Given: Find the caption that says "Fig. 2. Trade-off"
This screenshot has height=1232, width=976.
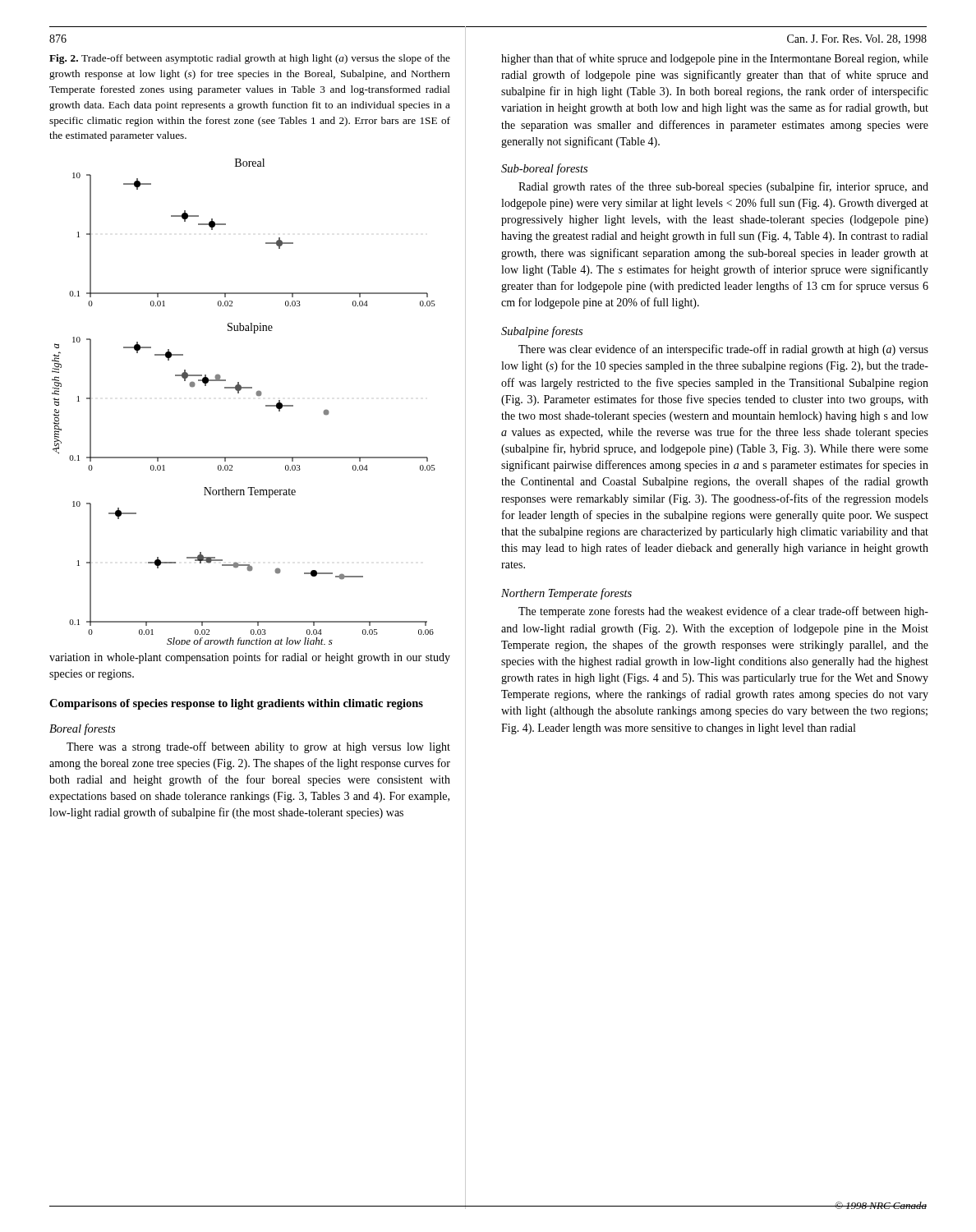Looking at the screenshot, I should (x=250, y=97).
